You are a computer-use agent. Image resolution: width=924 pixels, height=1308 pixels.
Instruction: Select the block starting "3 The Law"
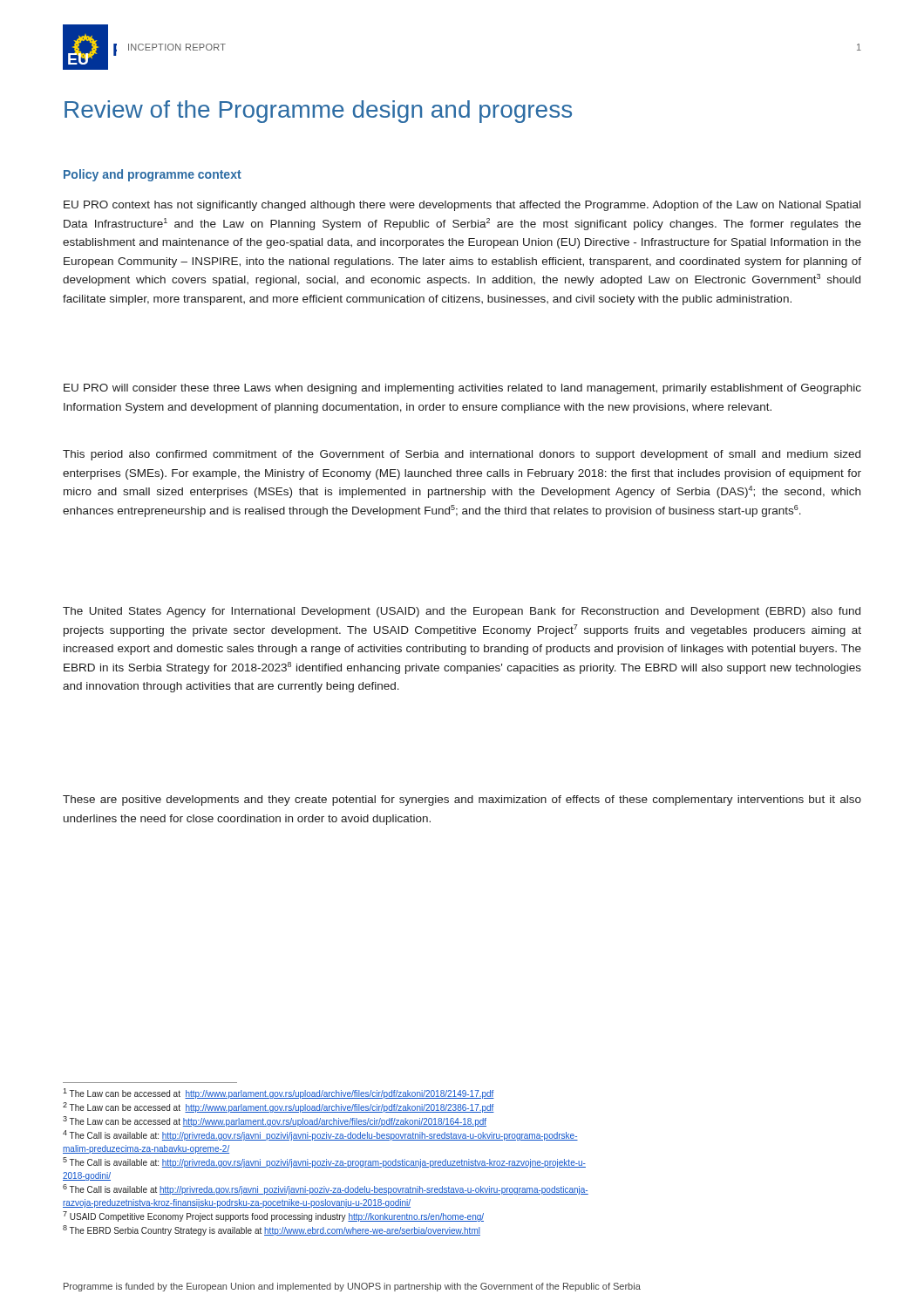coord(275,1121)
